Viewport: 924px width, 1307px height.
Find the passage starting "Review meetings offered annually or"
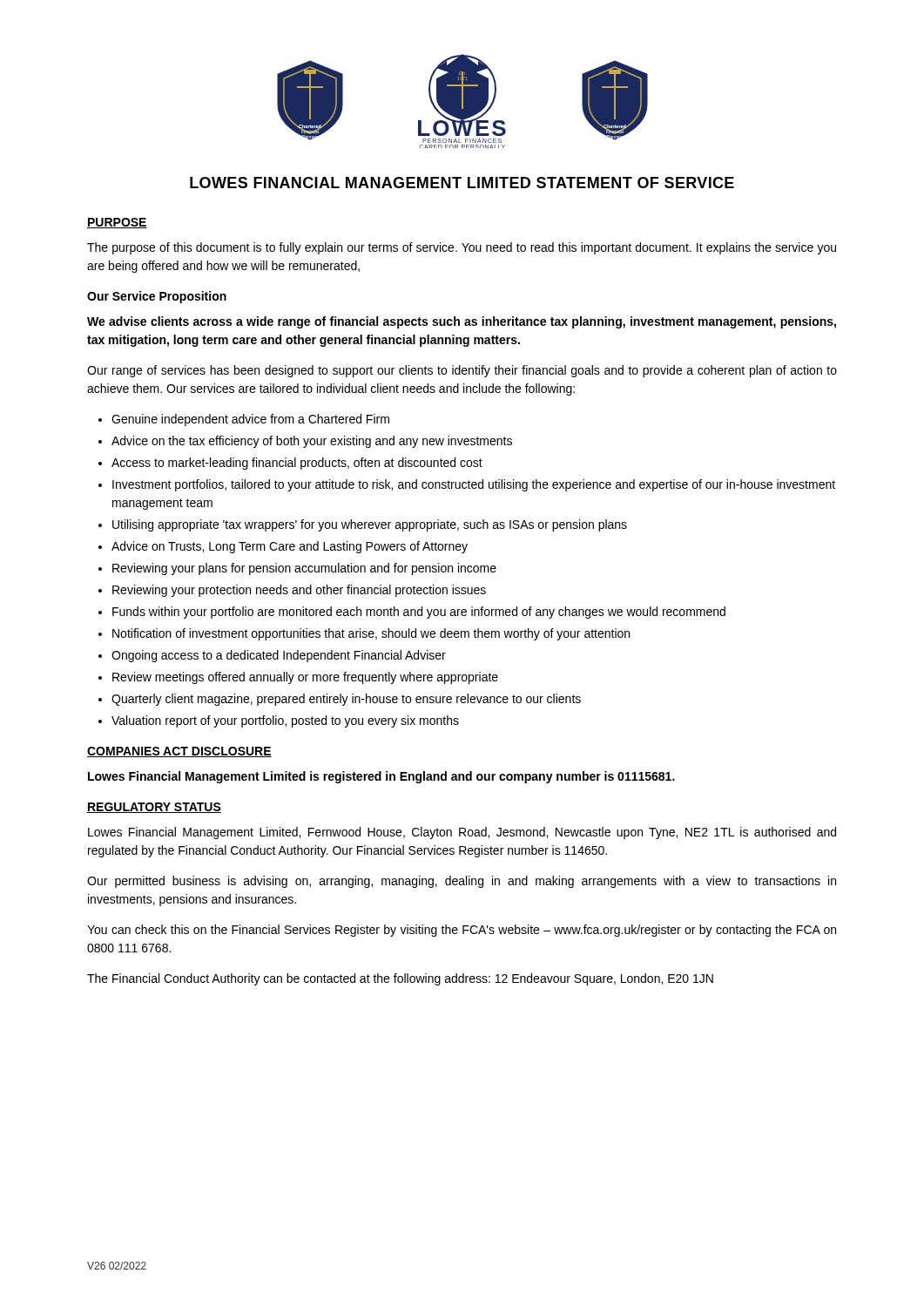pos(305,677)
